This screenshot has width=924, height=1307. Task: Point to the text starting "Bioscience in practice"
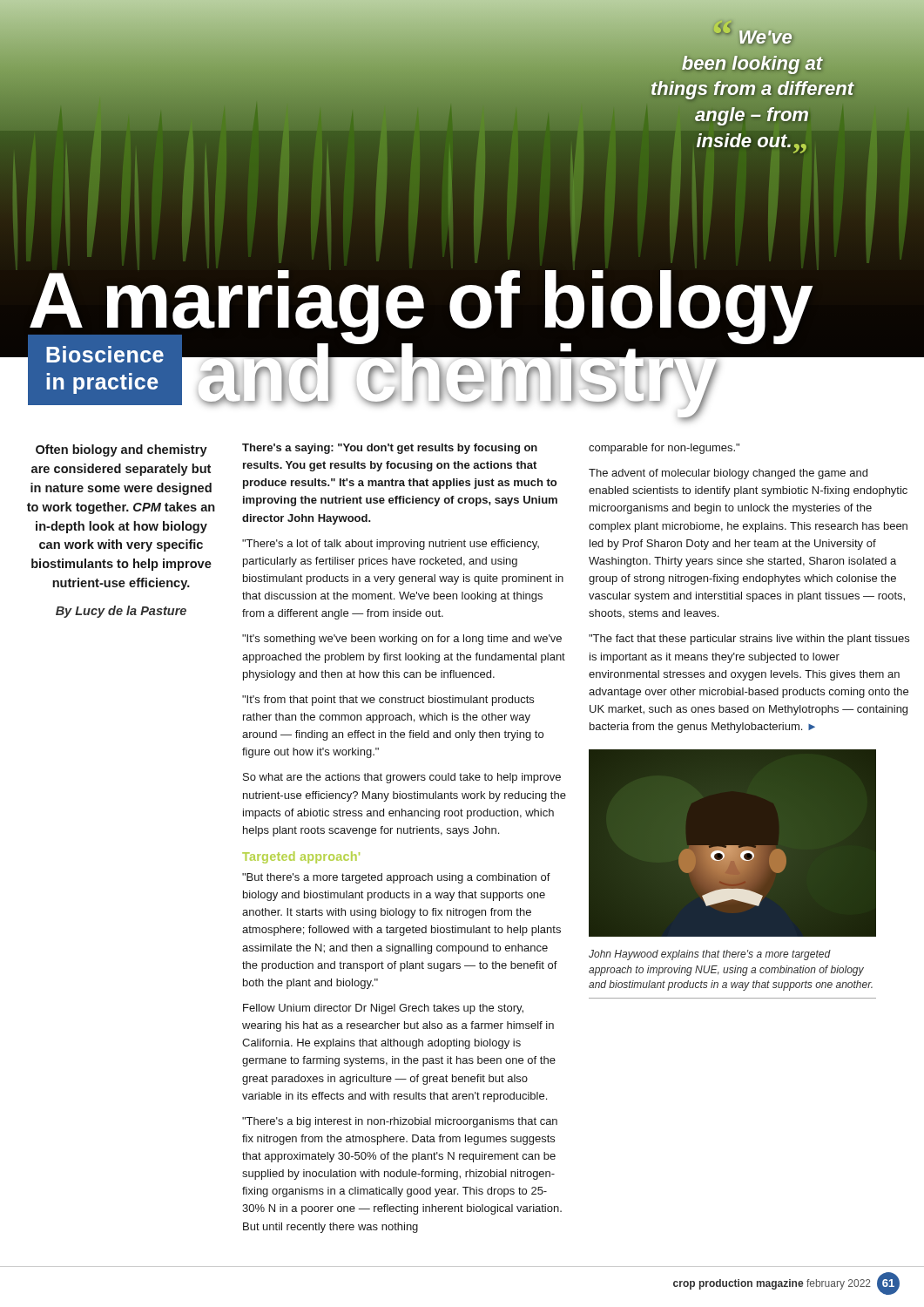(x=105, y=369)
